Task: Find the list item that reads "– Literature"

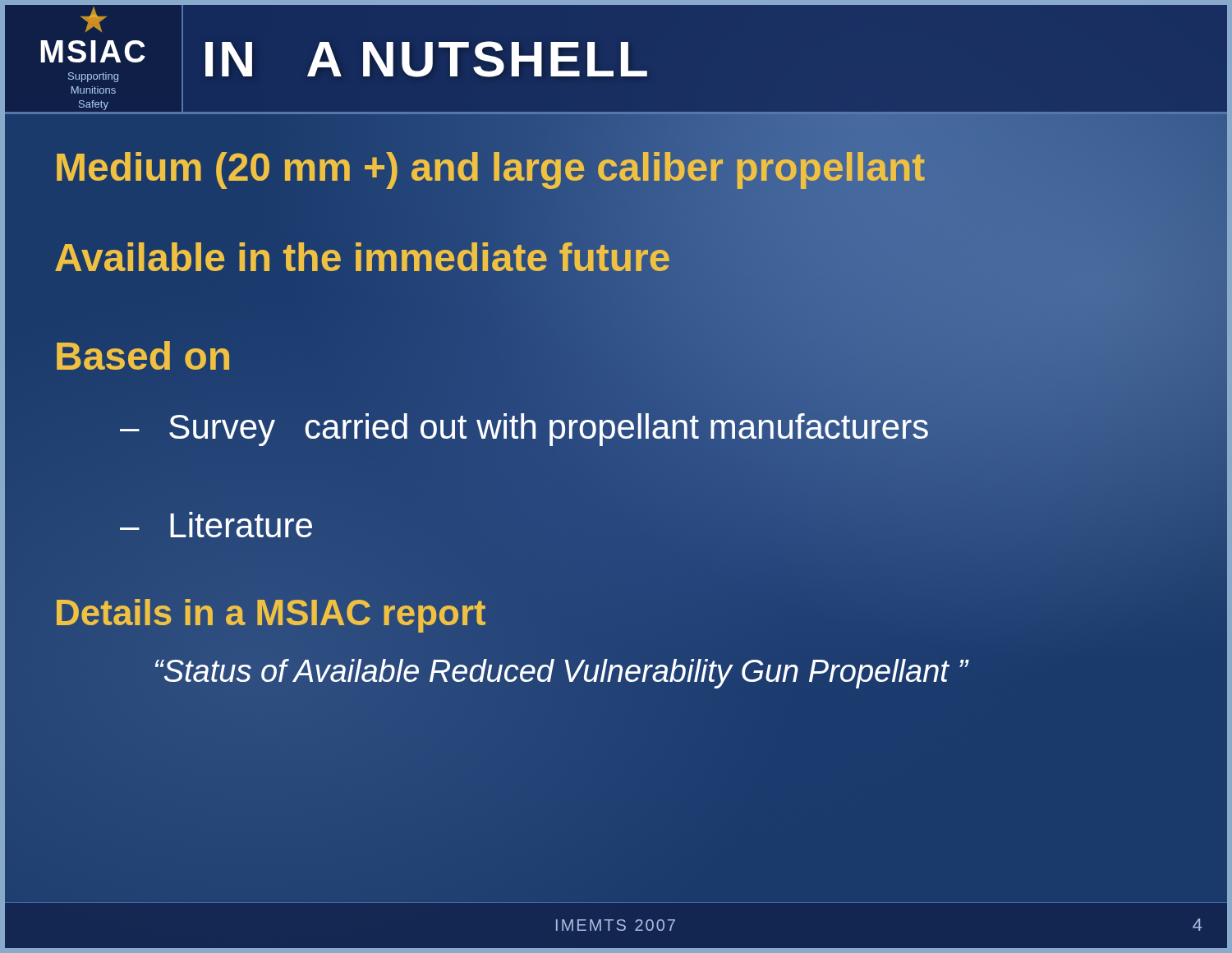Action: pyautogui.click(x=217, y=525)
